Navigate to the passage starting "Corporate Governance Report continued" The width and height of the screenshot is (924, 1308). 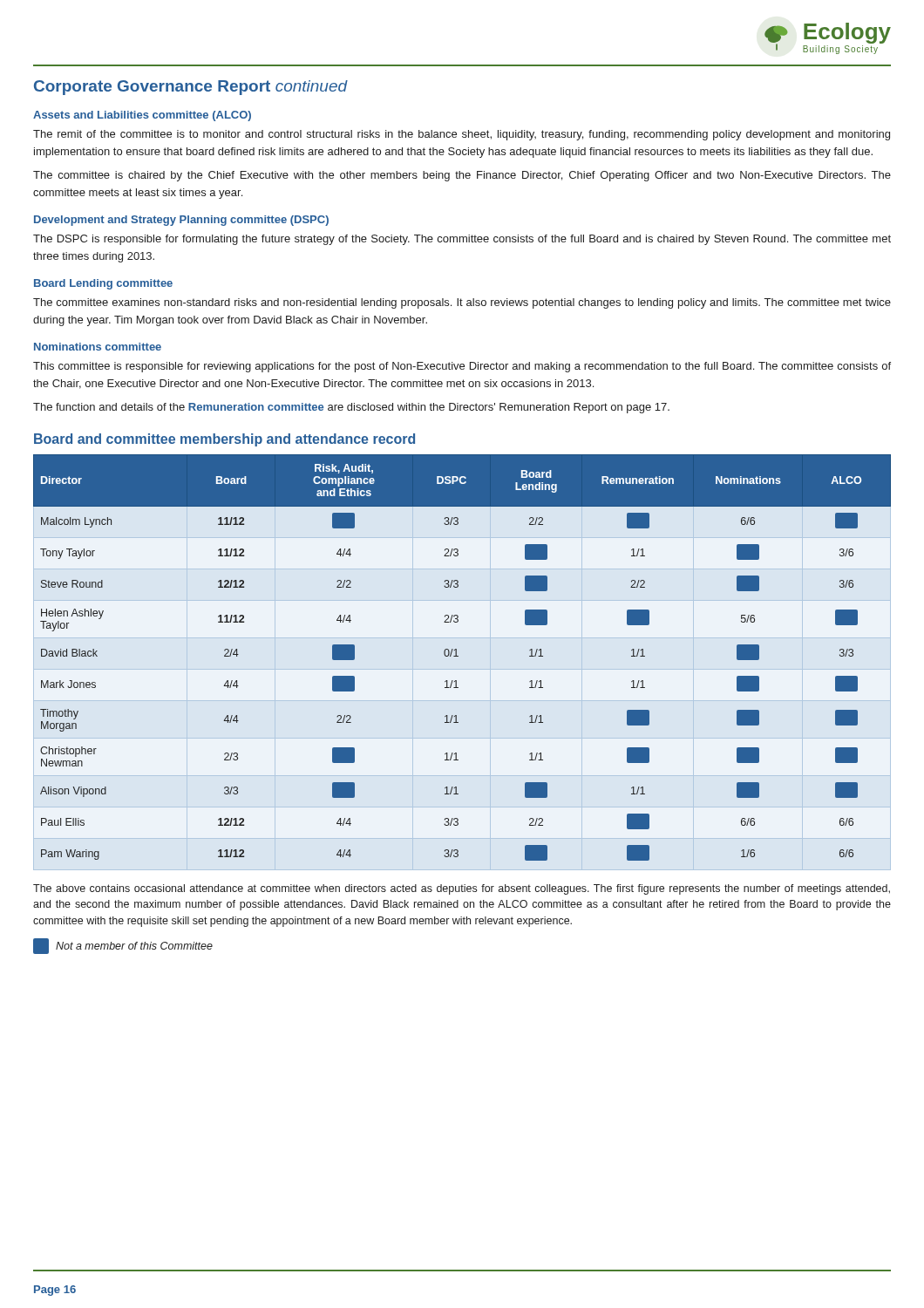coord(190,86)
